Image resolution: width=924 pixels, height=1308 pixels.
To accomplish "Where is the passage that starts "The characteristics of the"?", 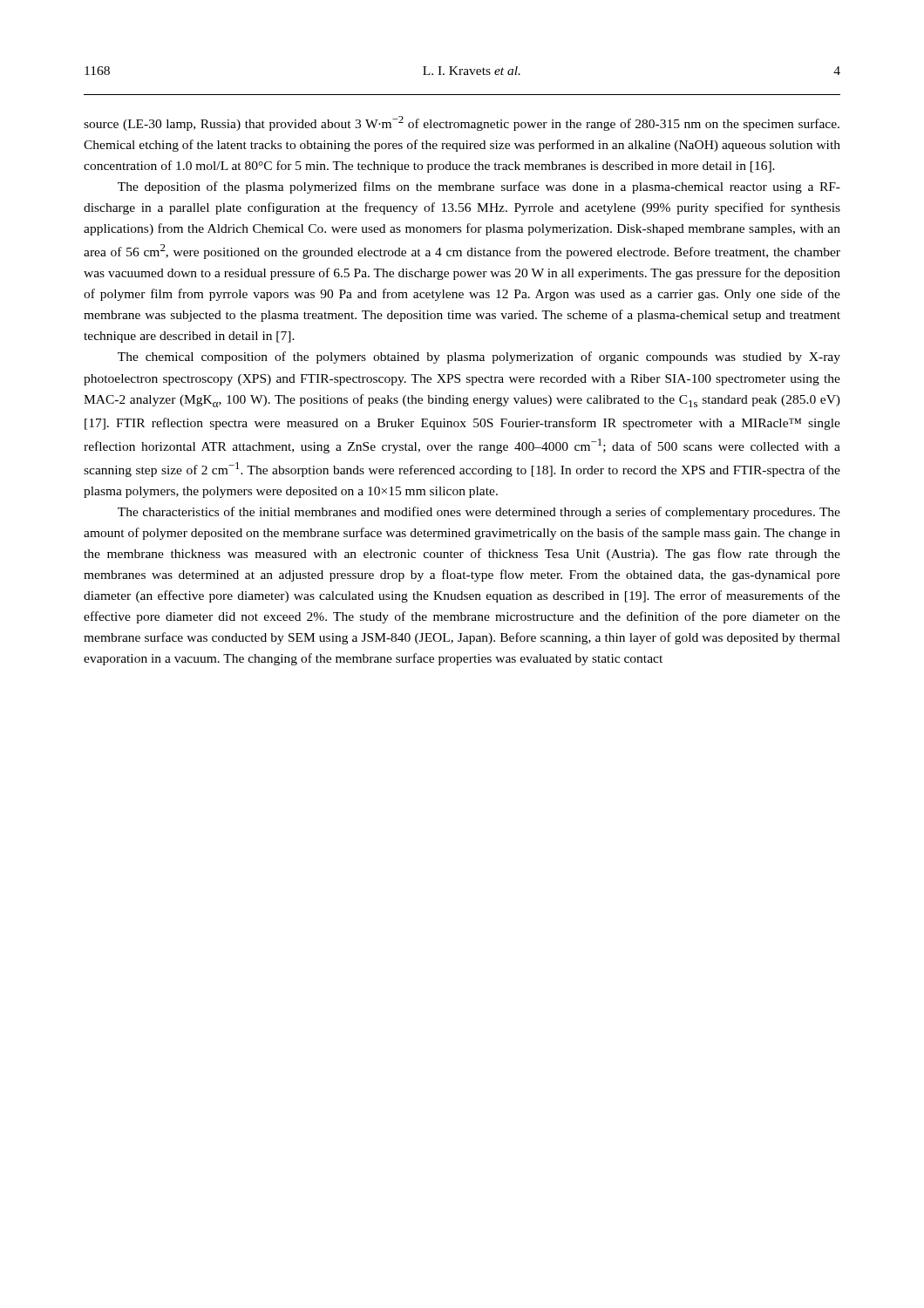I will tap(462, 585).
